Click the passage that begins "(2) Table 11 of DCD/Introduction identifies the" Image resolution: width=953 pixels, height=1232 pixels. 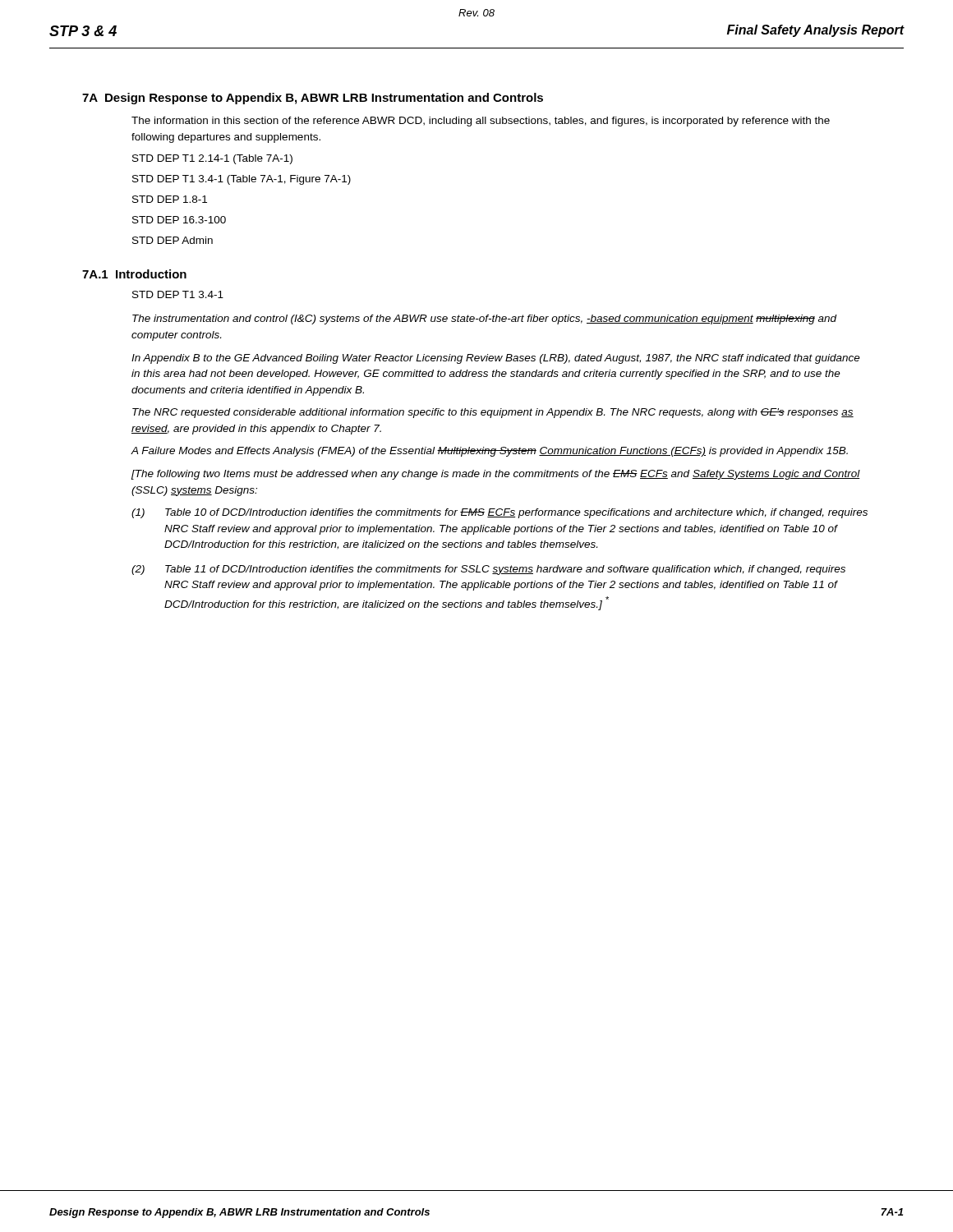[x=505, y=585]
